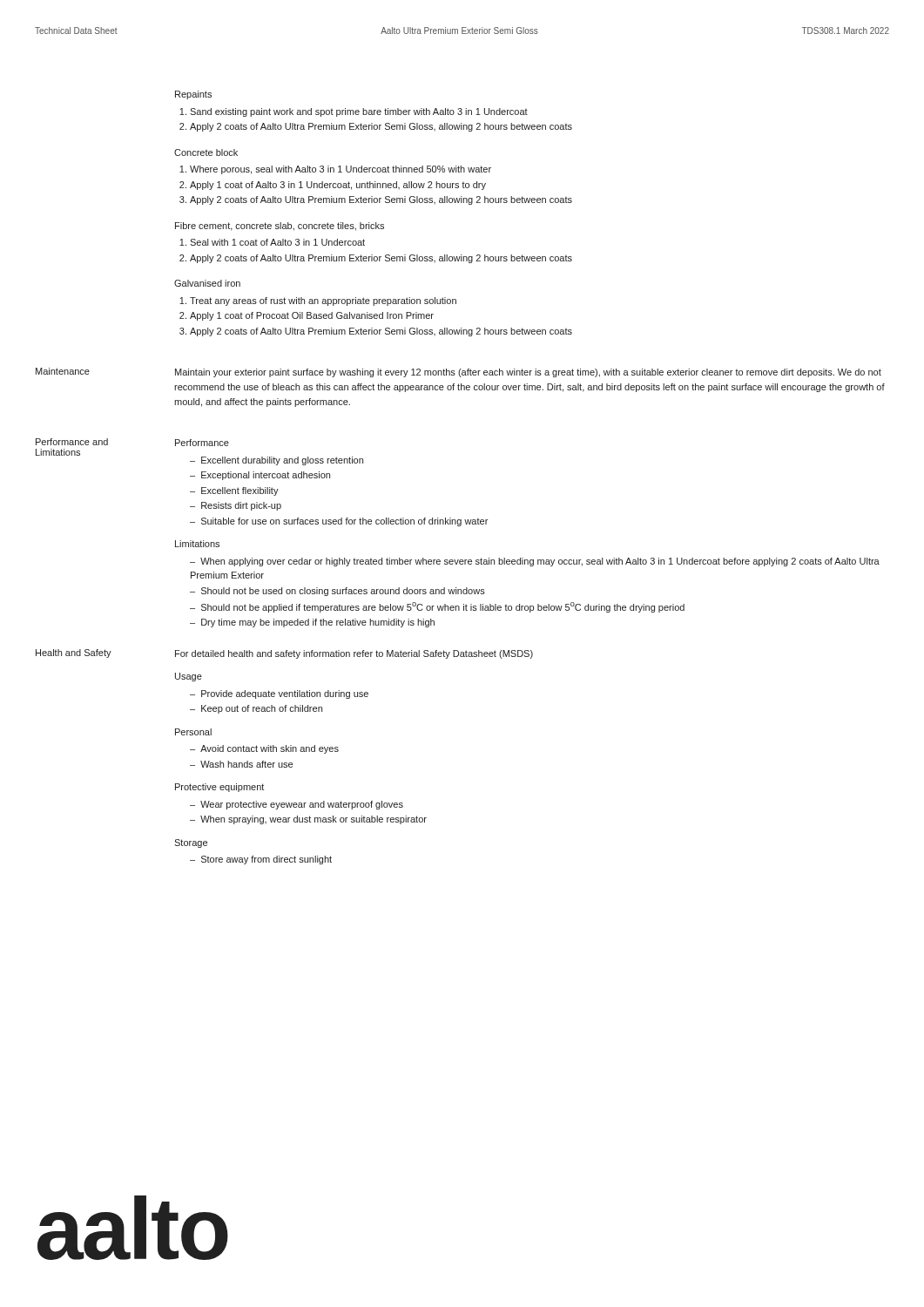The image size is (924, 1307).
Task: Navigate to the passage starting "Health and Safety"
Action: point(73,652)
